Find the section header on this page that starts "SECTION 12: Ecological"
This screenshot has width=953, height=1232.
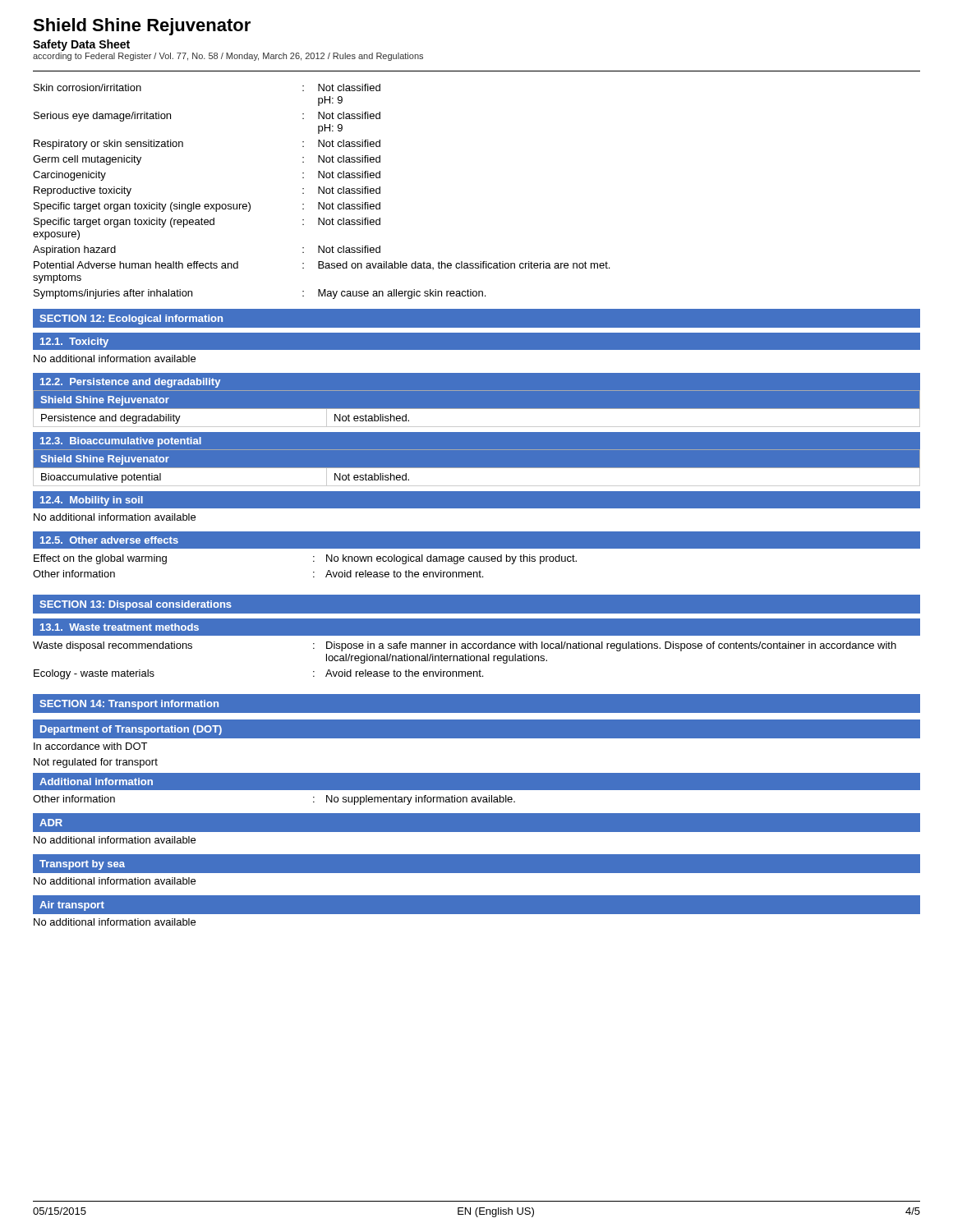(476, 318)
